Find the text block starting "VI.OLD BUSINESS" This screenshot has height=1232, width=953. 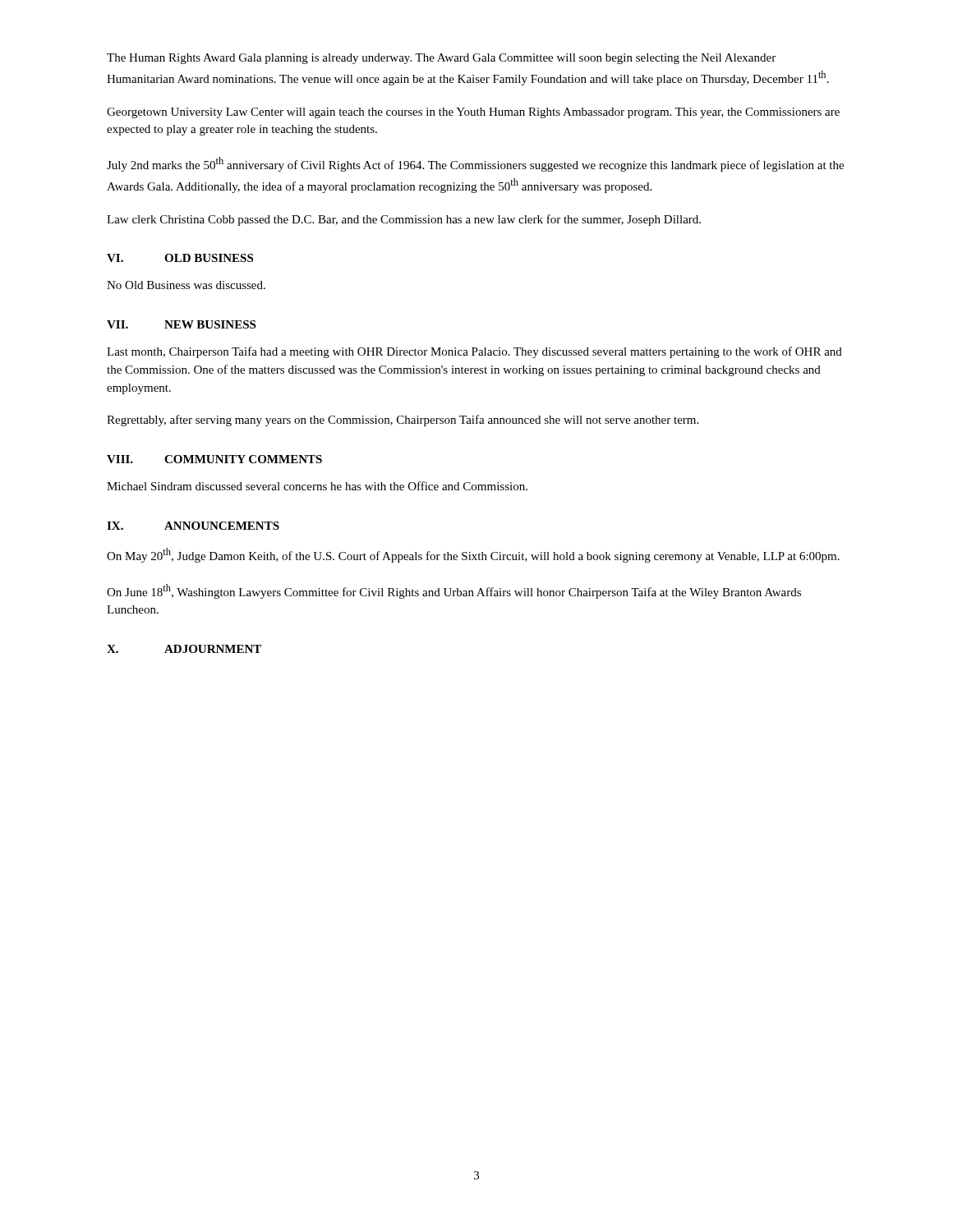pyautogui.click(x=180, y=259)
